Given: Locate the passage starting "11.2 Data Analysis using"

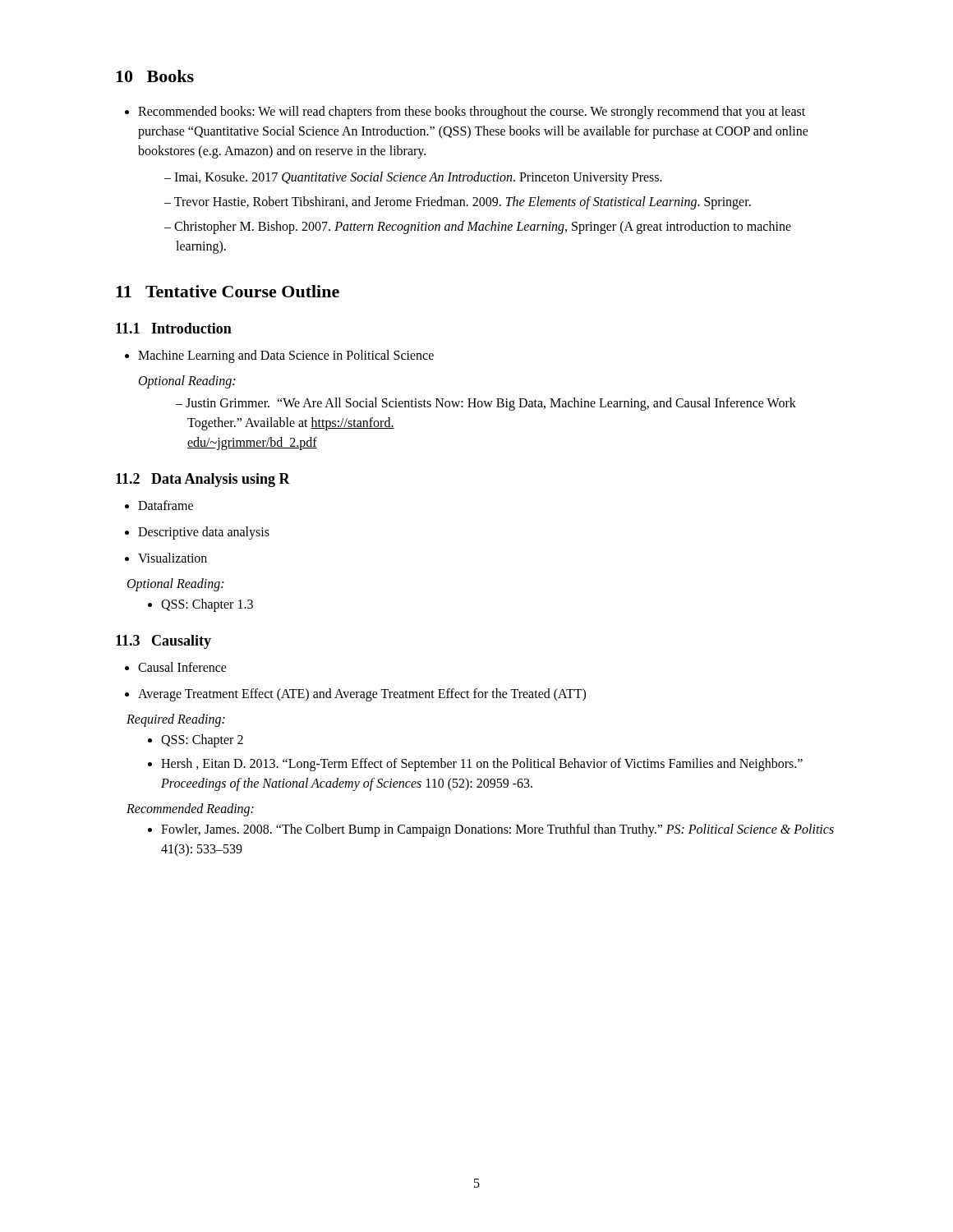Looking at the screenshot, I should point(203,480).
